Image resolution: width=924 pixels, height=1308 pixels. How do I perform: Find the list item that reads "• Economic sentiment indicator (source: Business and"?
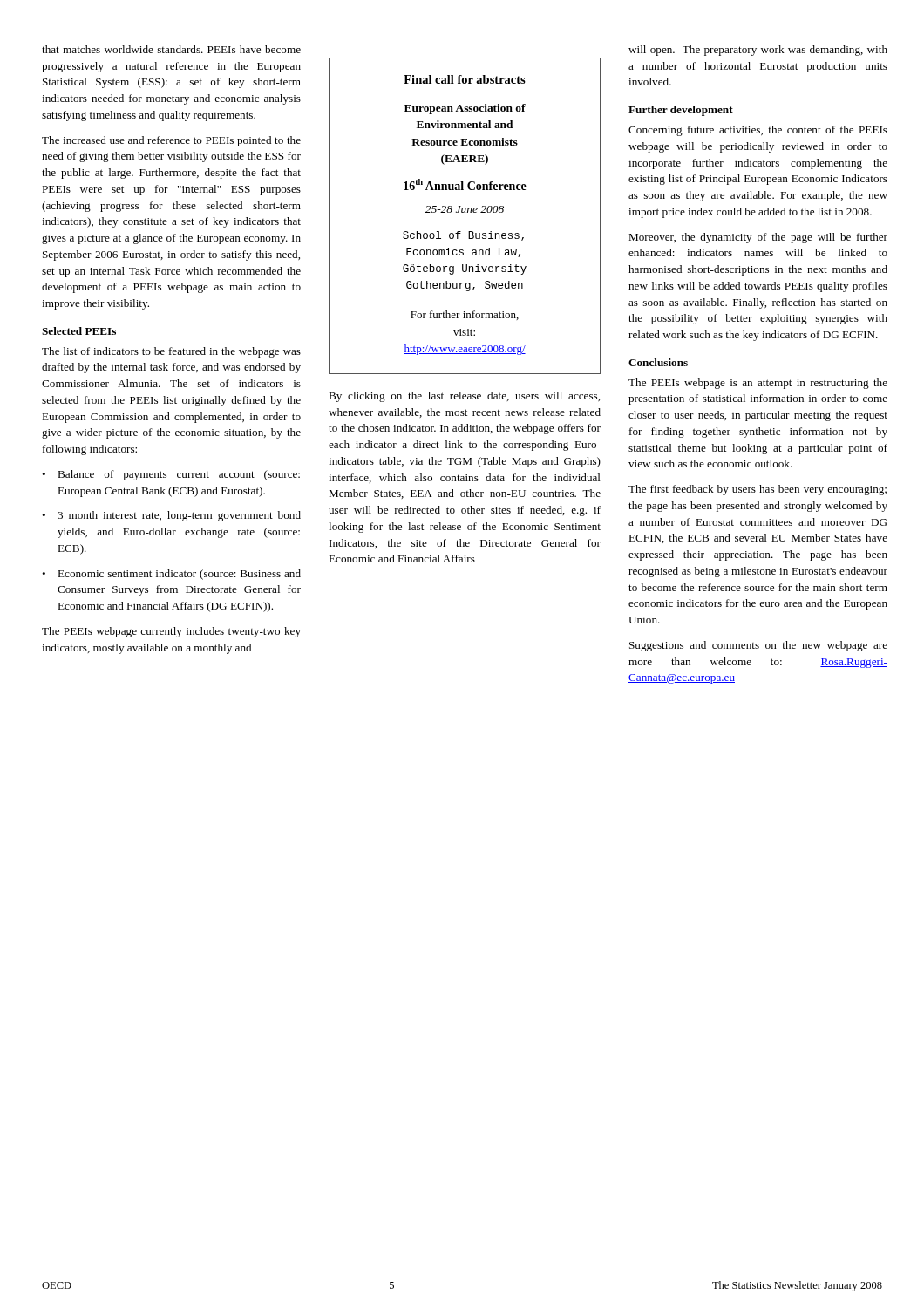pyautogui.click(x=171, y=590)
